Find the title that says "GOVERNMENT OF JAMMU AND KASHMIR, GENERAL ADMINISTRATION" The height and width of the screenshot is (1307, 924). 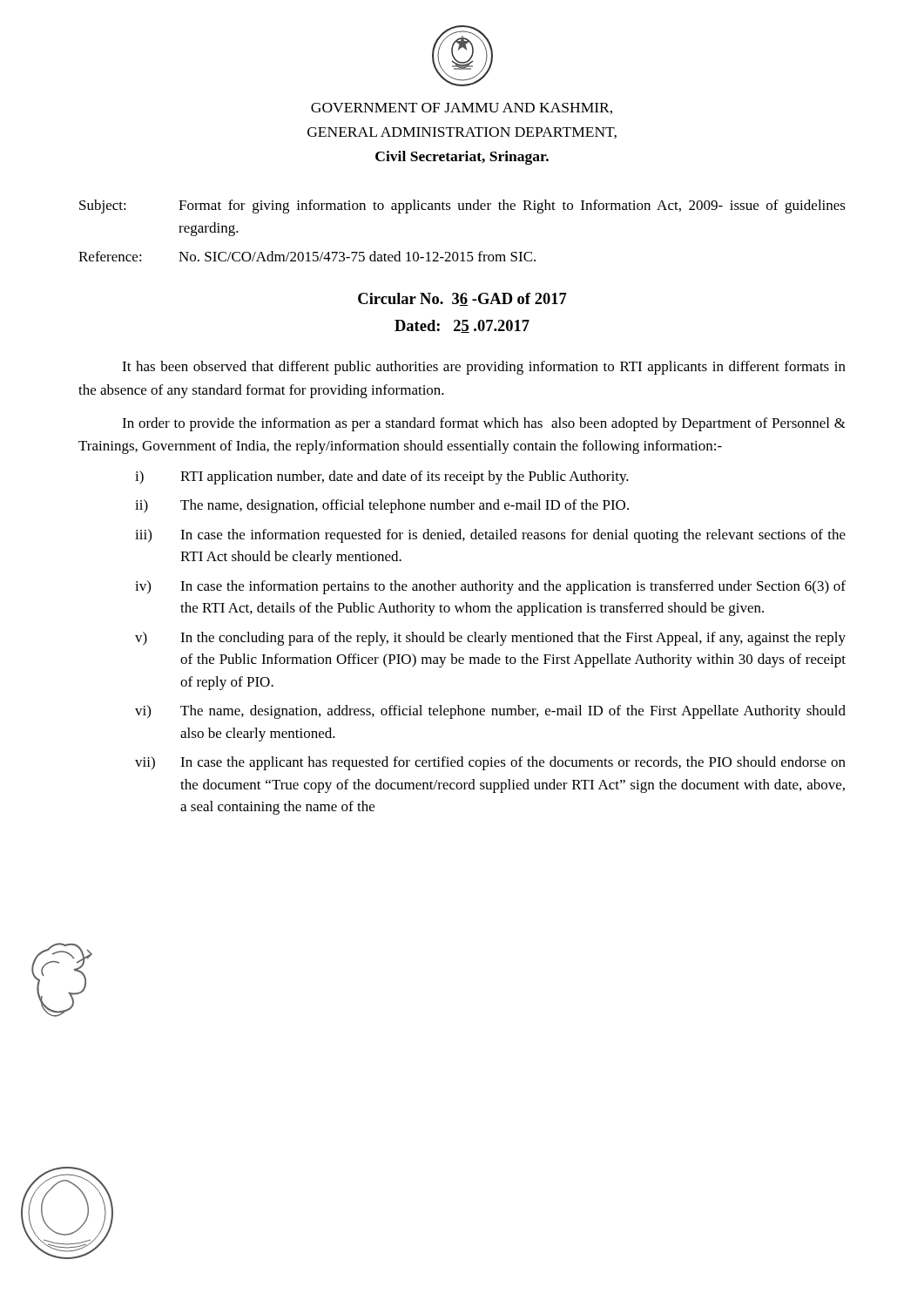462,132
